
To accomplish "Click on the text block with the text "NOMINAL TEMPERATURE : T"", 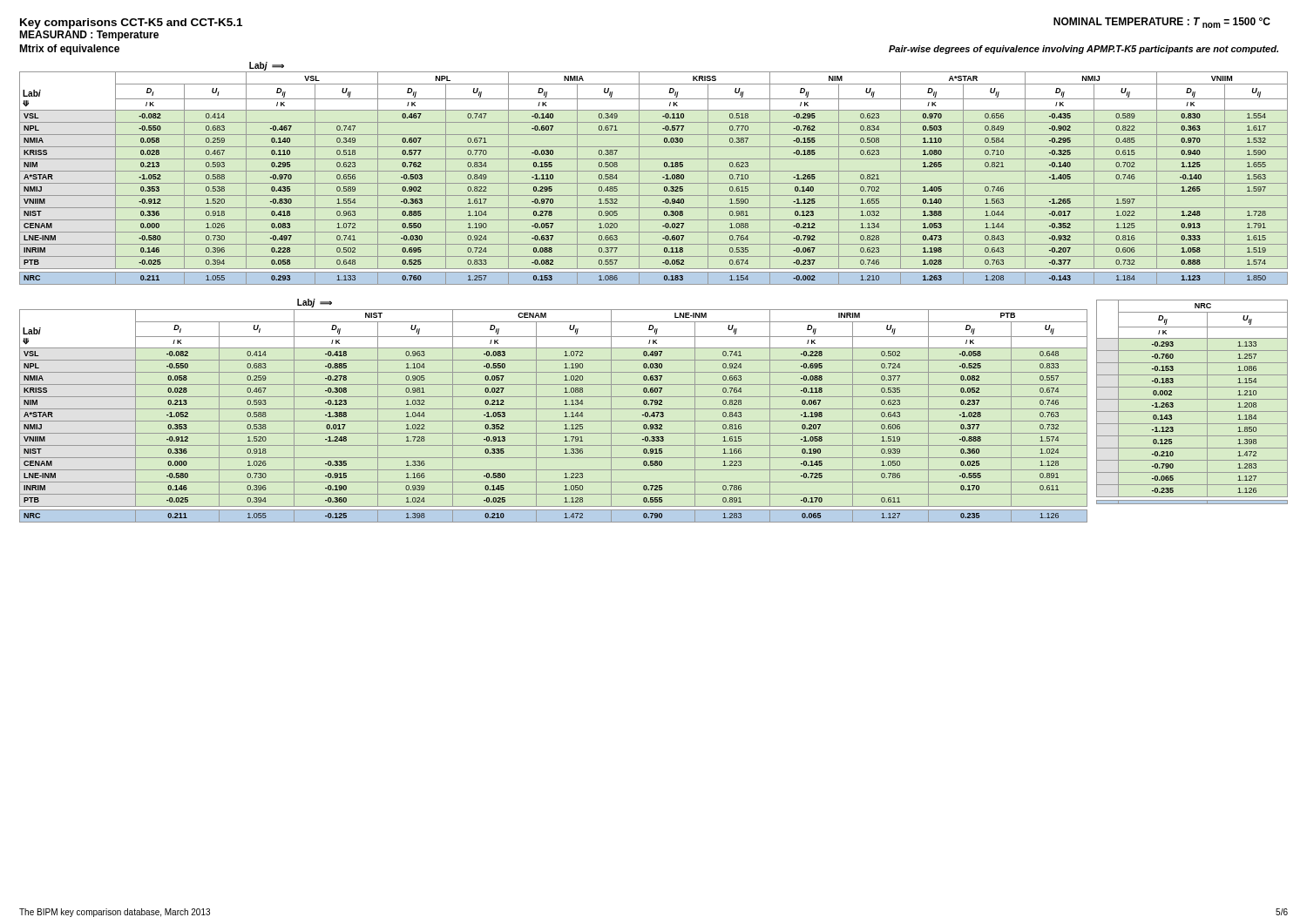I will 1162,23.
